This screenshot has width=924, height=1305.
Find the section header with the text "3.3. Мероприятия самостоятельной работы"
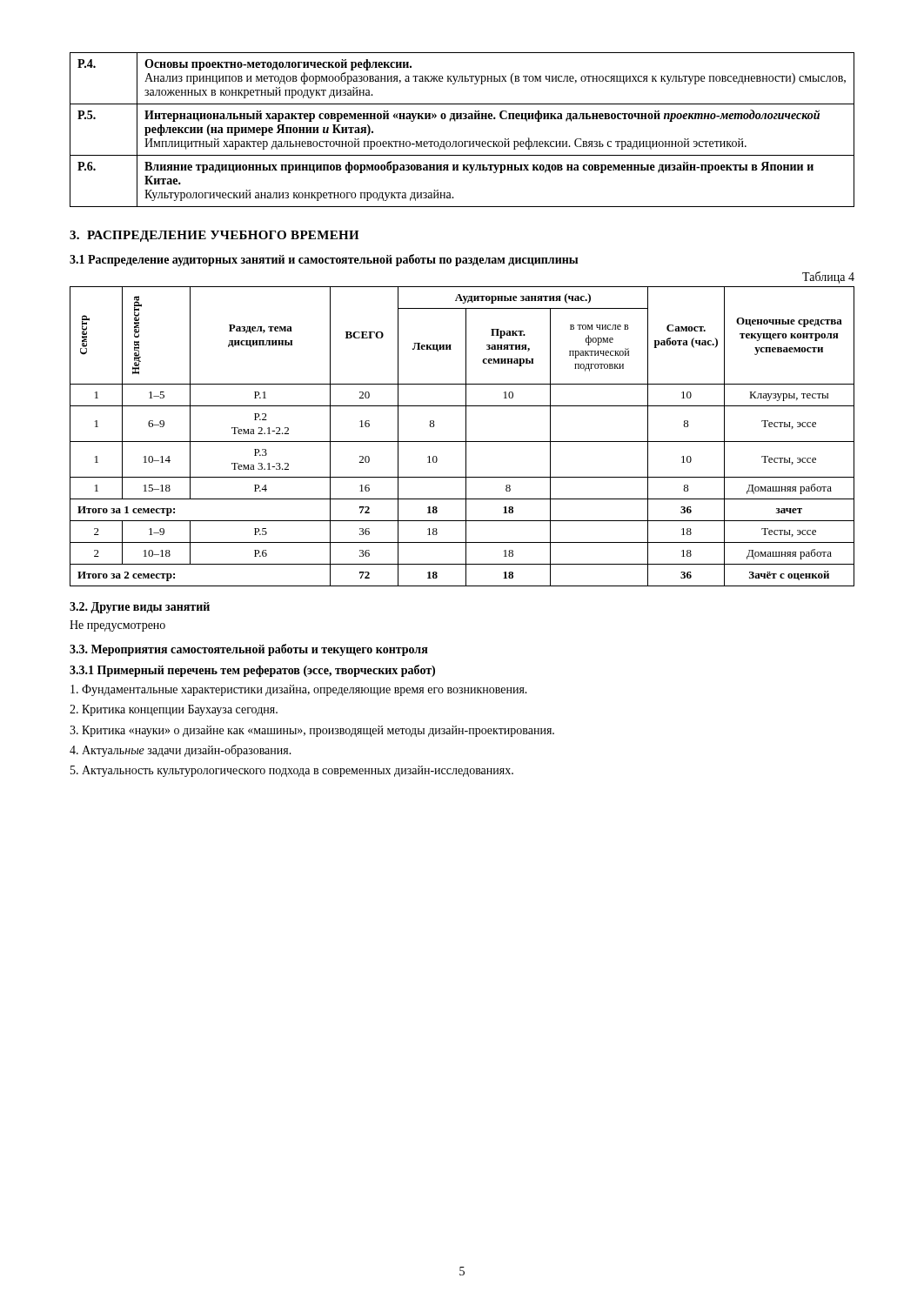tap(249, 649)
